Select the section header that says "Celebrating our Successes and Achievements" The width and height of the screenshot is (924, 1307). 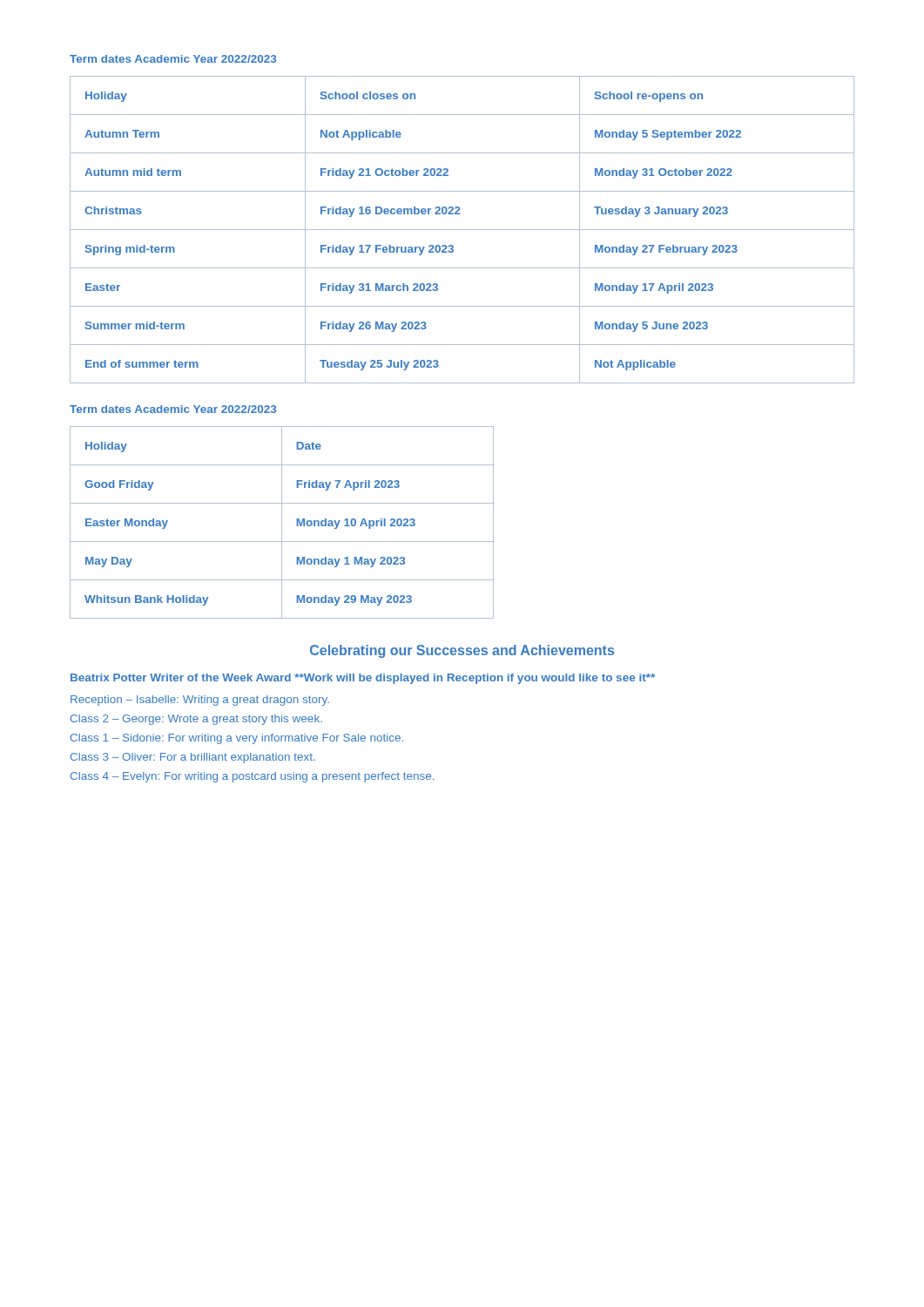pyautogui.click(x=462, y=650)
